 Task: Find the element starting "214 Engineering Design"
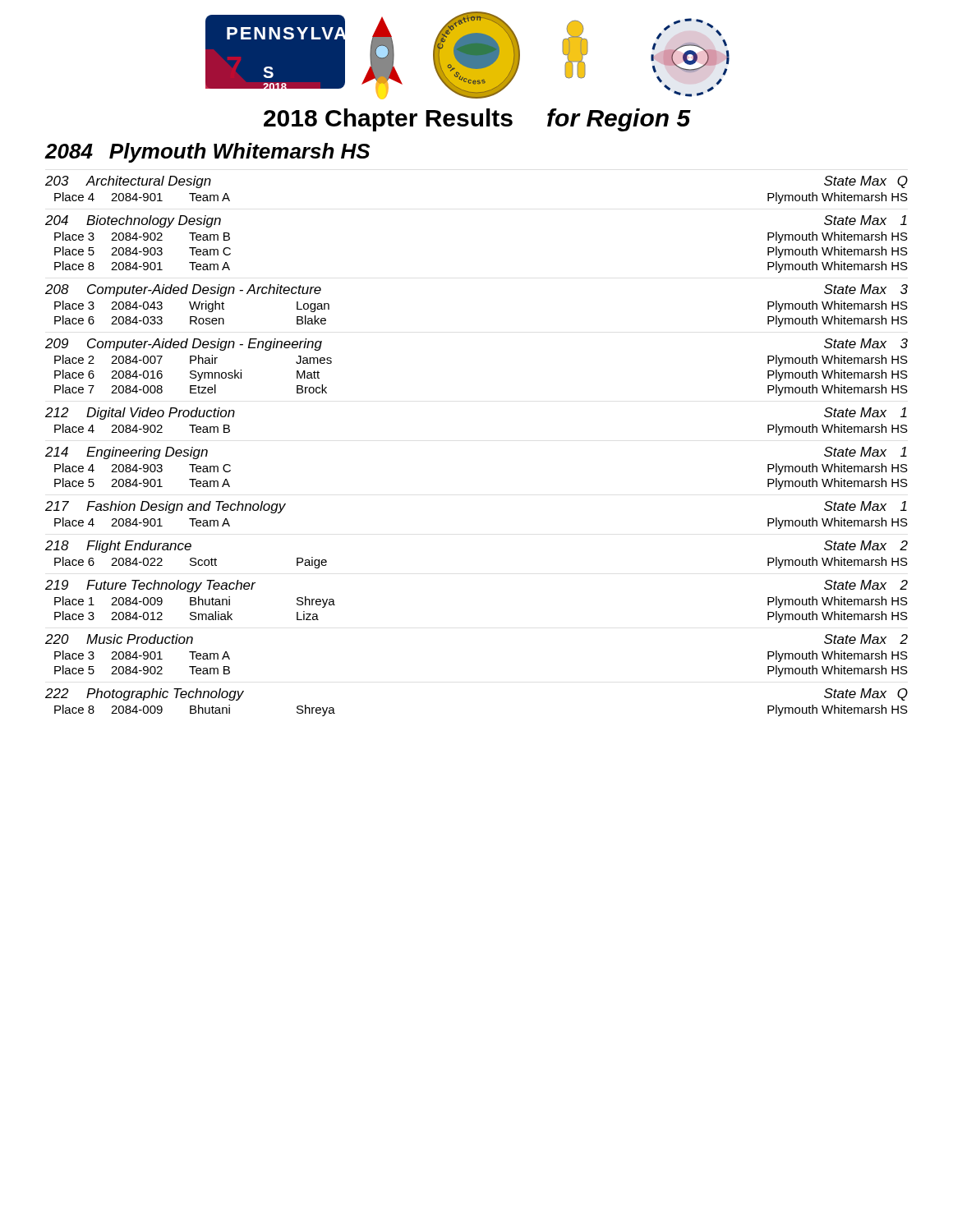151,453
